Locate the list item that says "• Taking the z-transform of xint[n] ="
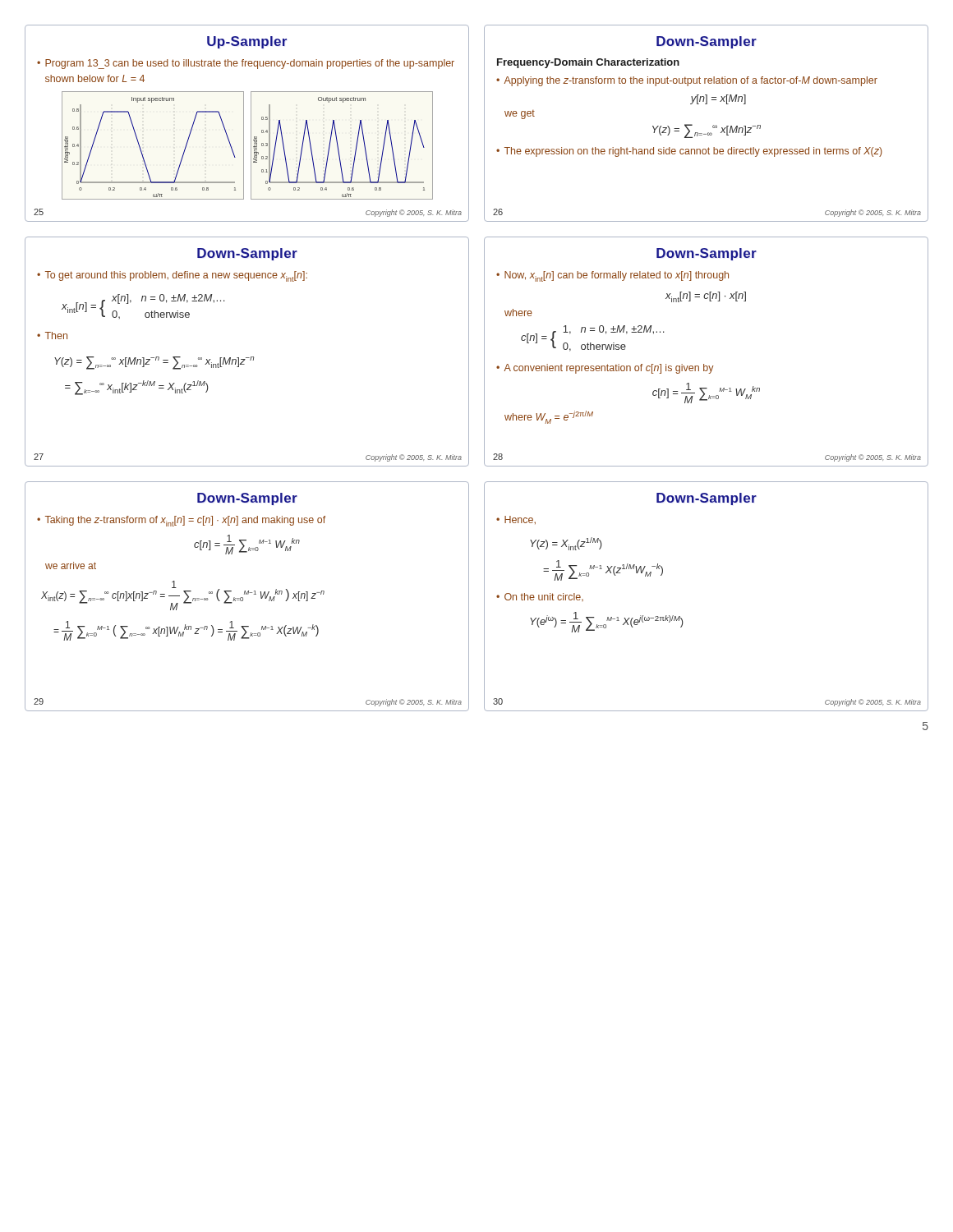 (x=181, y=521)
